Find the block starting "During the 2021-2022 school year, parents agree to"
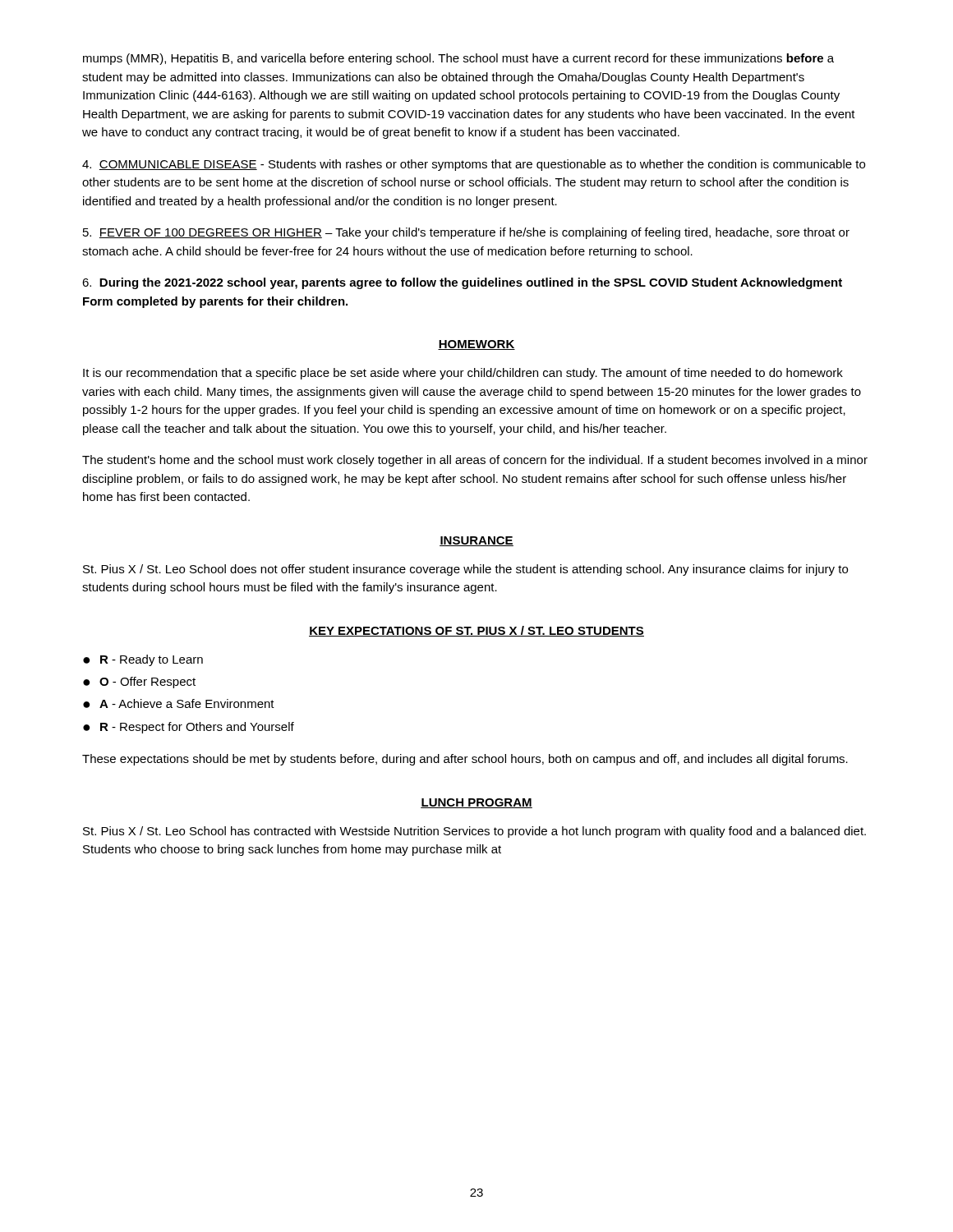Viewport: 953px width, 1232px height. [462, 291]
